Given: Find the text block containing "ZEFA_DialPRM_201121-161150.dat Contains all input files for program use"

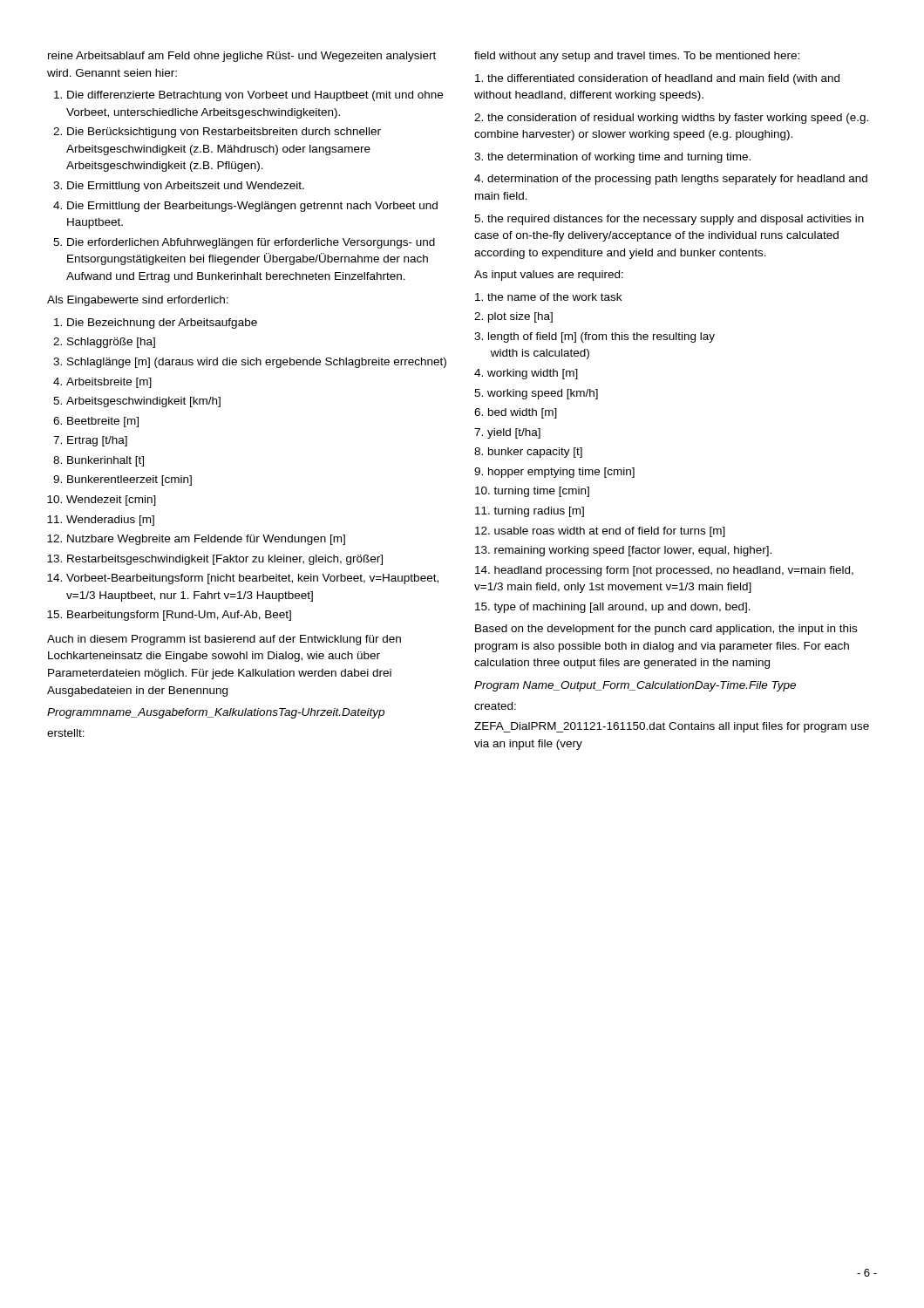Looking at the screenshot, I should coord(672,735).
